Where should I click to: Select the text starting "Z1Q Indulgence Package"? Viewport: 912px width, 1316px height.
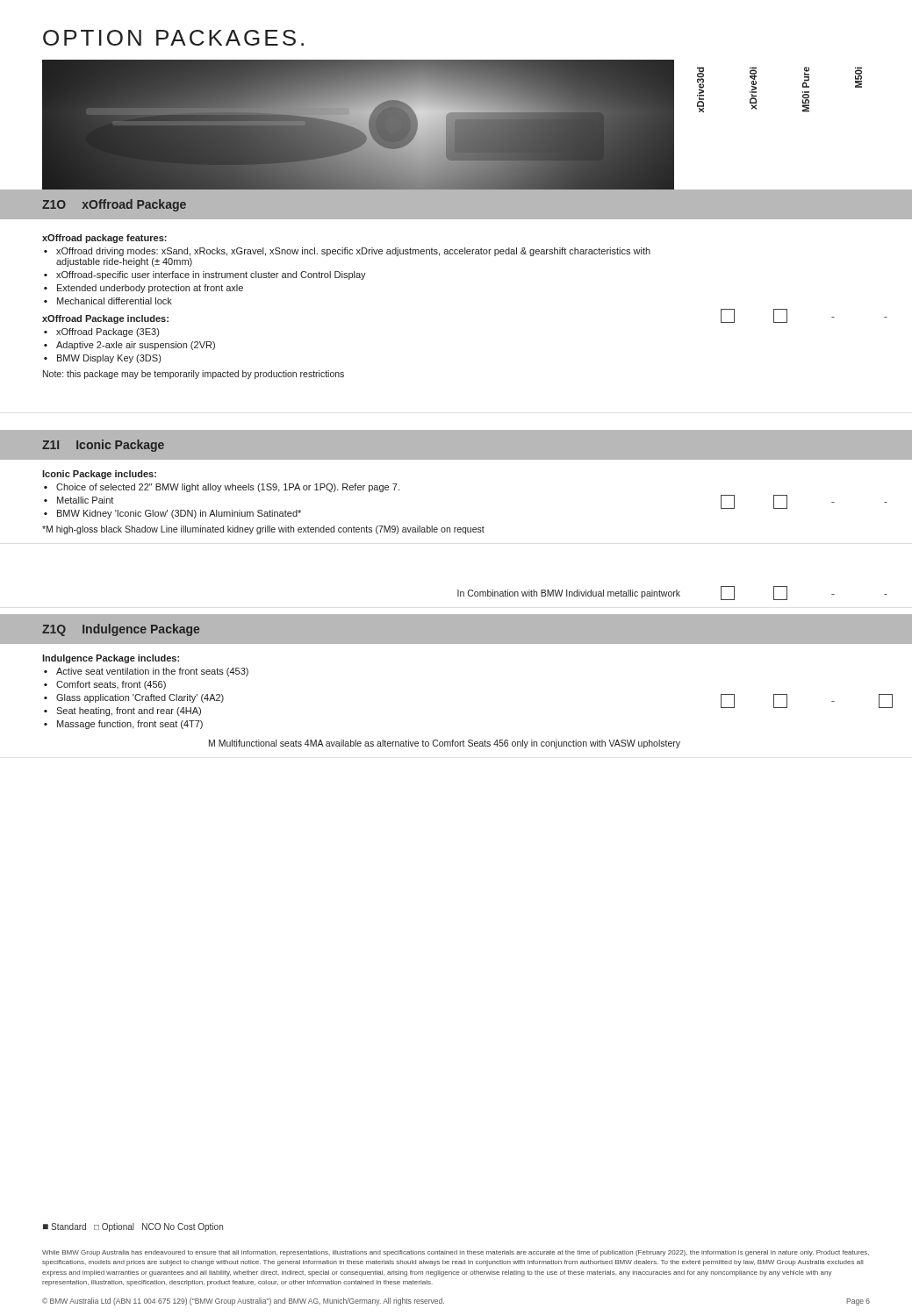(x=121, y=629)
